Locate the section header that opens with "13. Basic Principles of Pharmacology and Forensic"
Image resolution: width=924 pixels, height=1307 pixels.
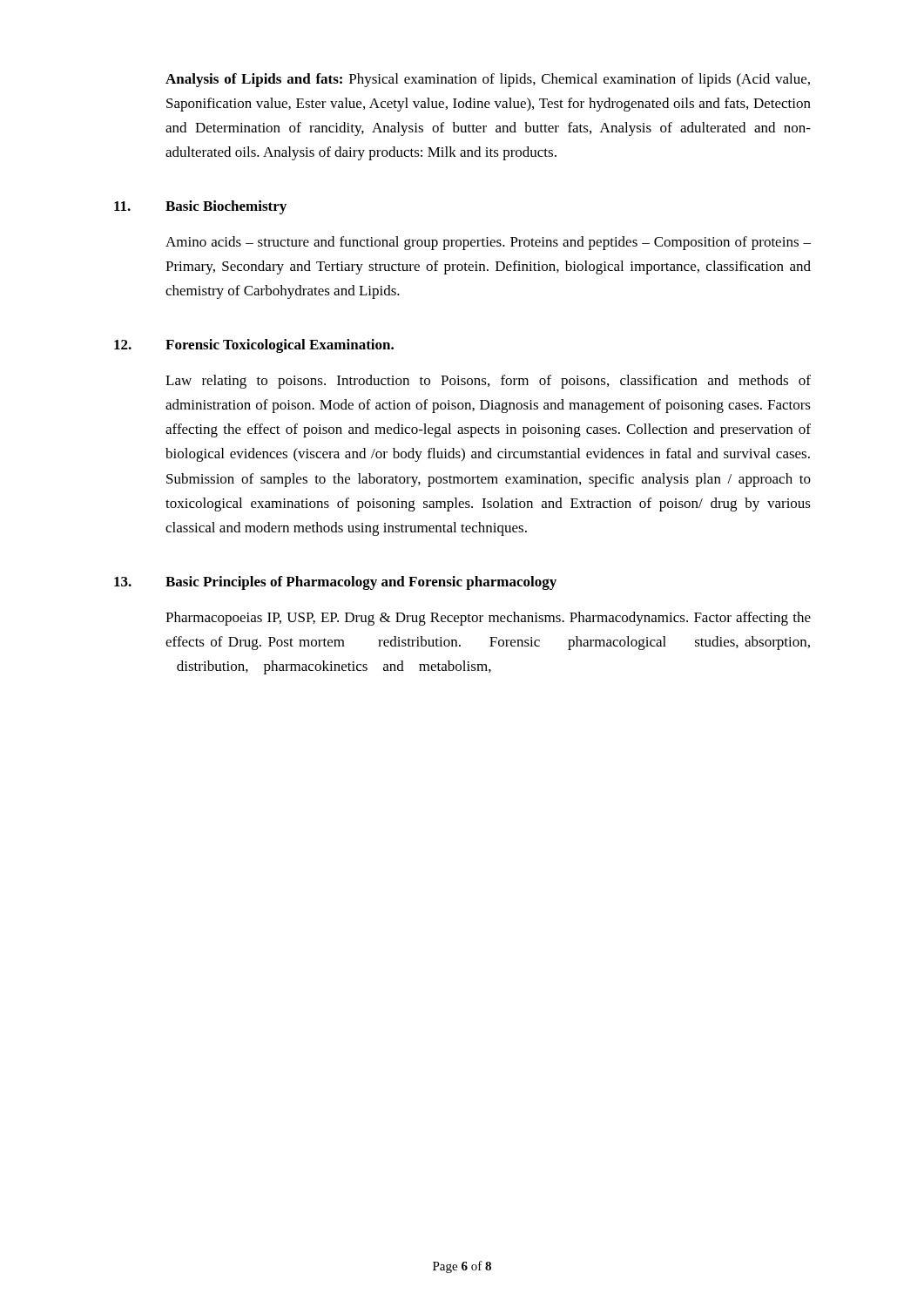click(335, 582)
